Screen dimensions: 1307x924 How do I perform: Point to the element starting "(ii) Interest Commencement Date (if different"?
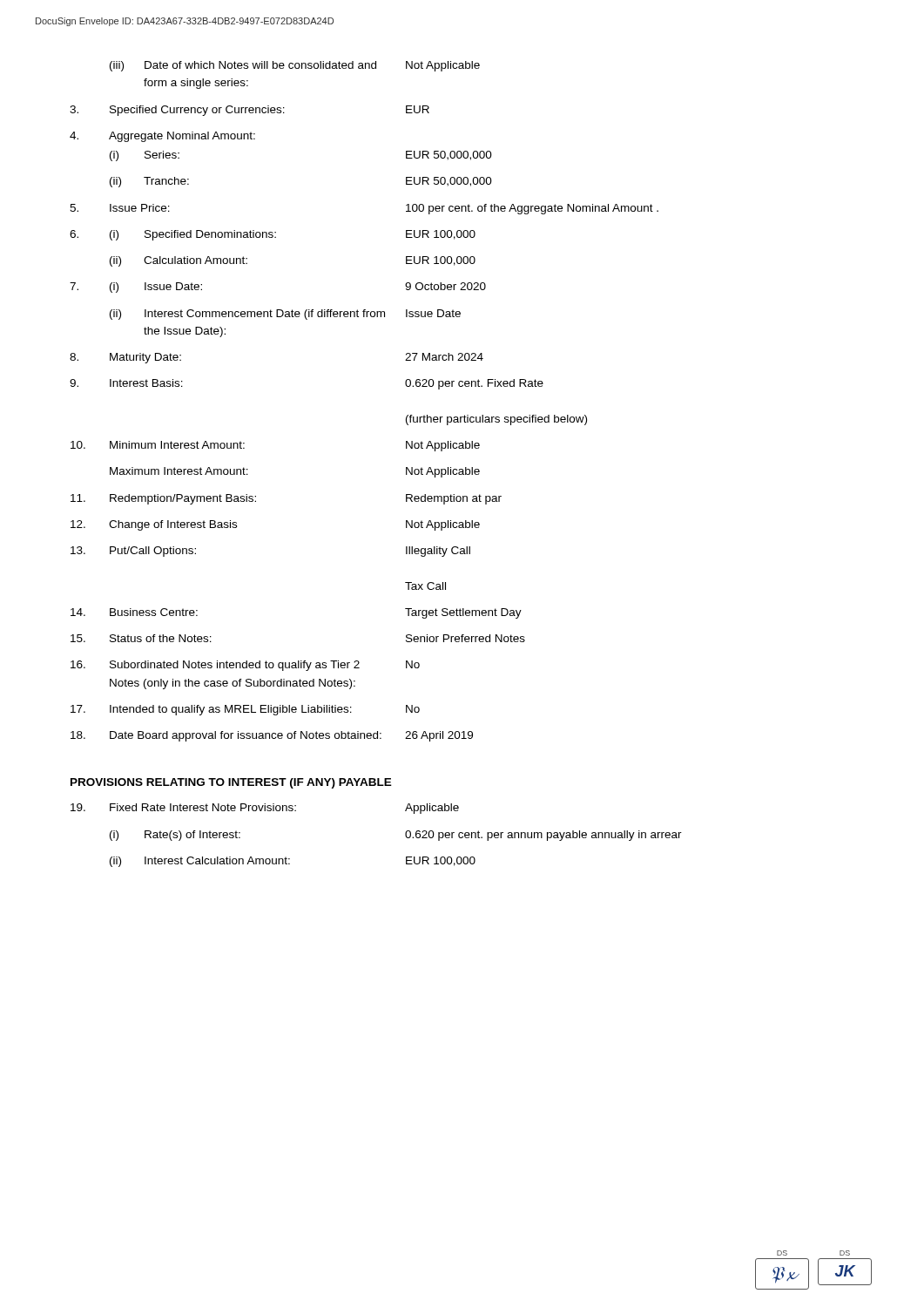(462, 322)
